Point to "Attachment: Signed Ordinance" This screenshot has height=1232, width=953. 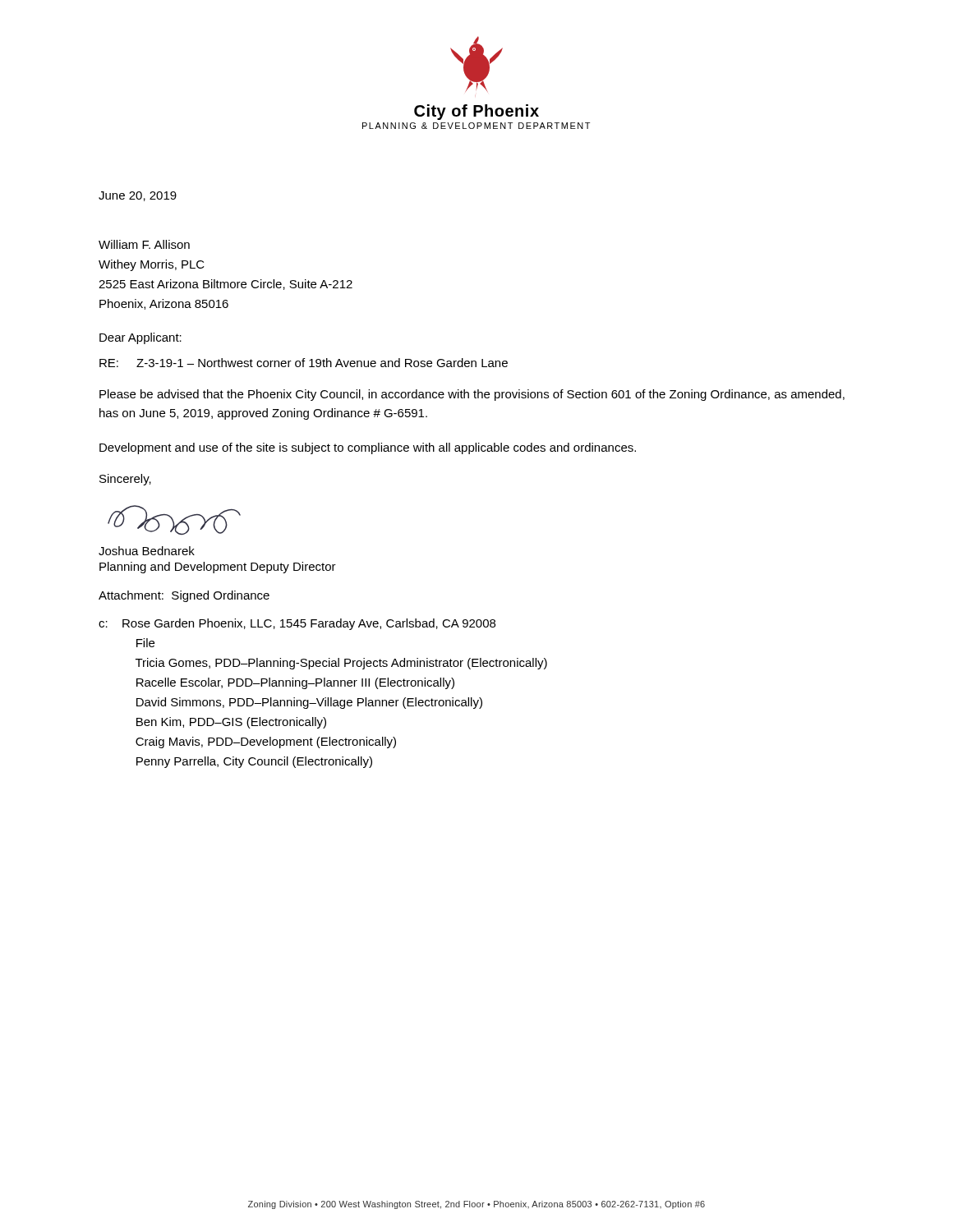coord(184,595)
